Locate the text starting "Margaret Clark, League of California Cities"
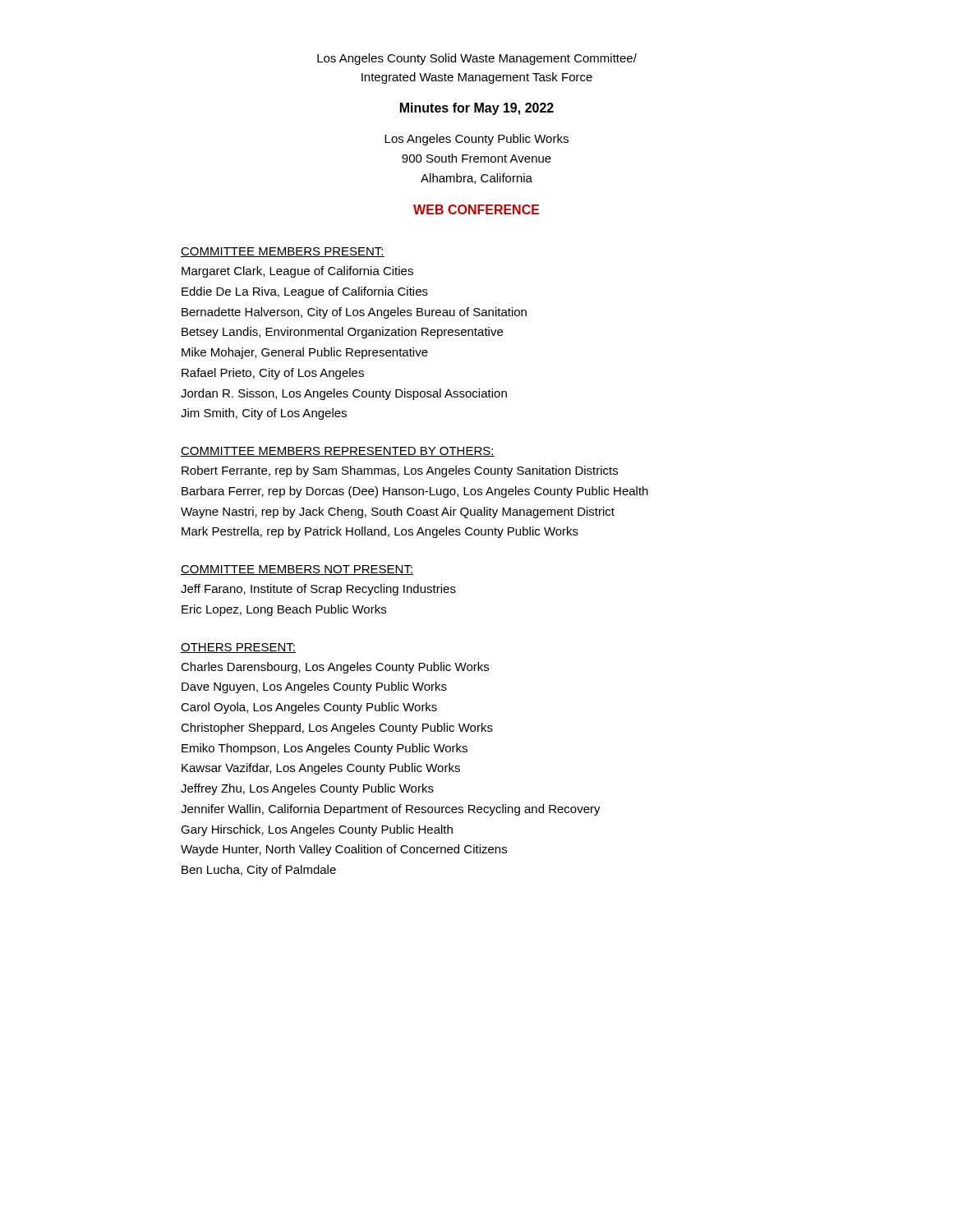953x1232 pixels. [x=297, y=271]
